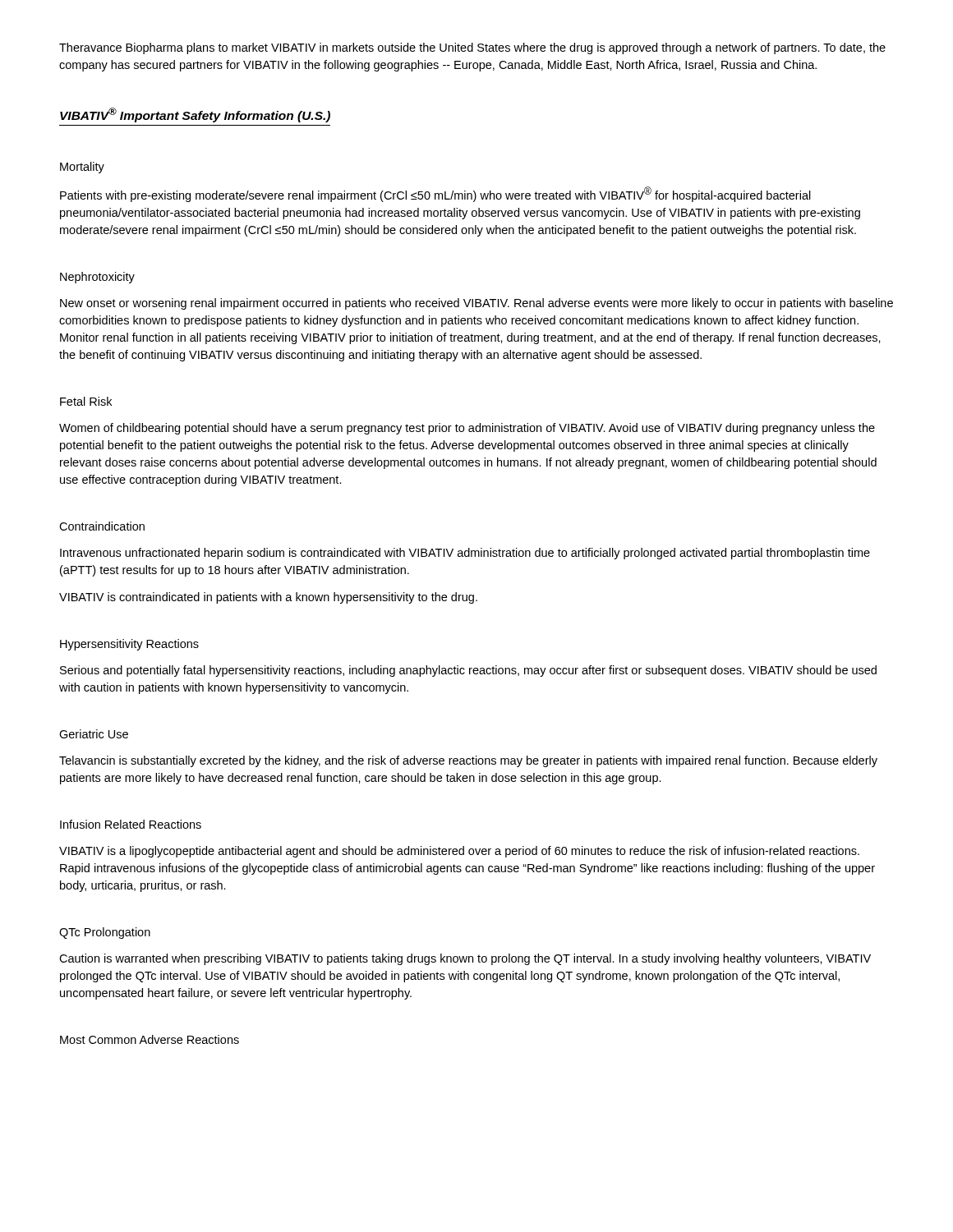This screenshot has width=953, height=1232.
Task: Find the text block with the text "Women of childbearing potential should"
Action: [x=476, y=454]
